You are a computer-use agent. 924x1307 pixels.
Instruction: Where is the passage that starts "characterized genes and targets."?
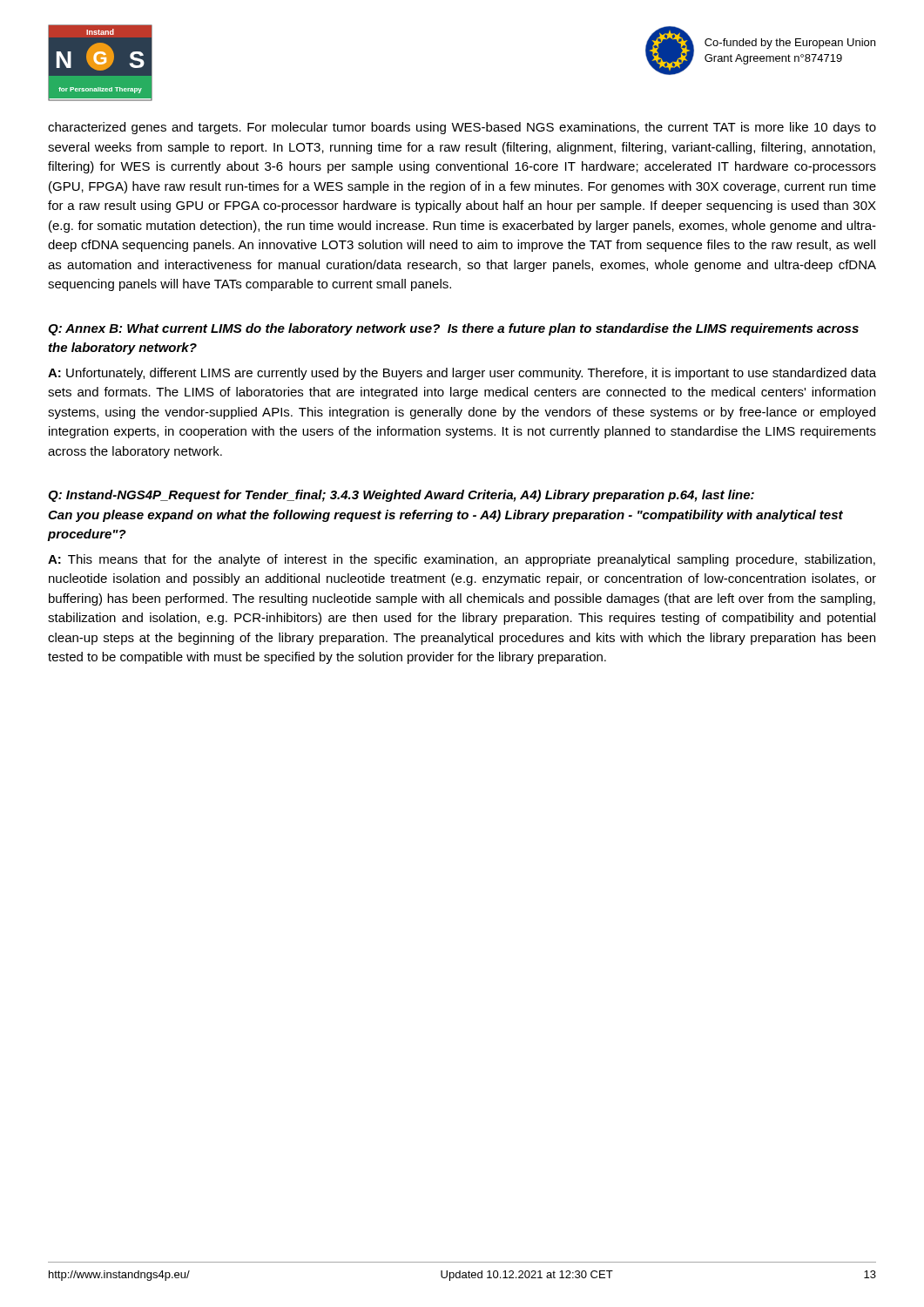(x=462, y=205)
